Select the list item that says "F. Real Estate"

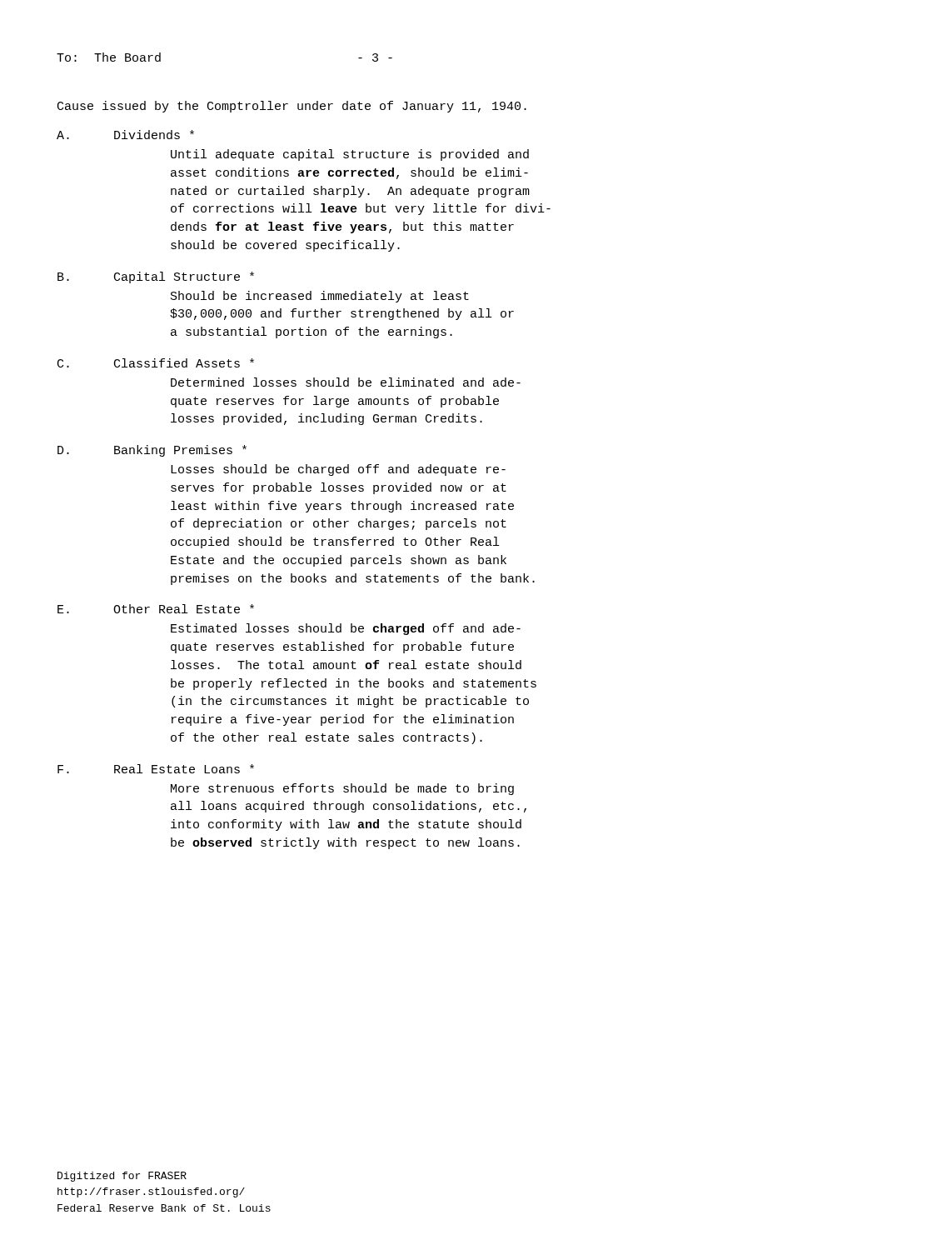tap(476, 808)
